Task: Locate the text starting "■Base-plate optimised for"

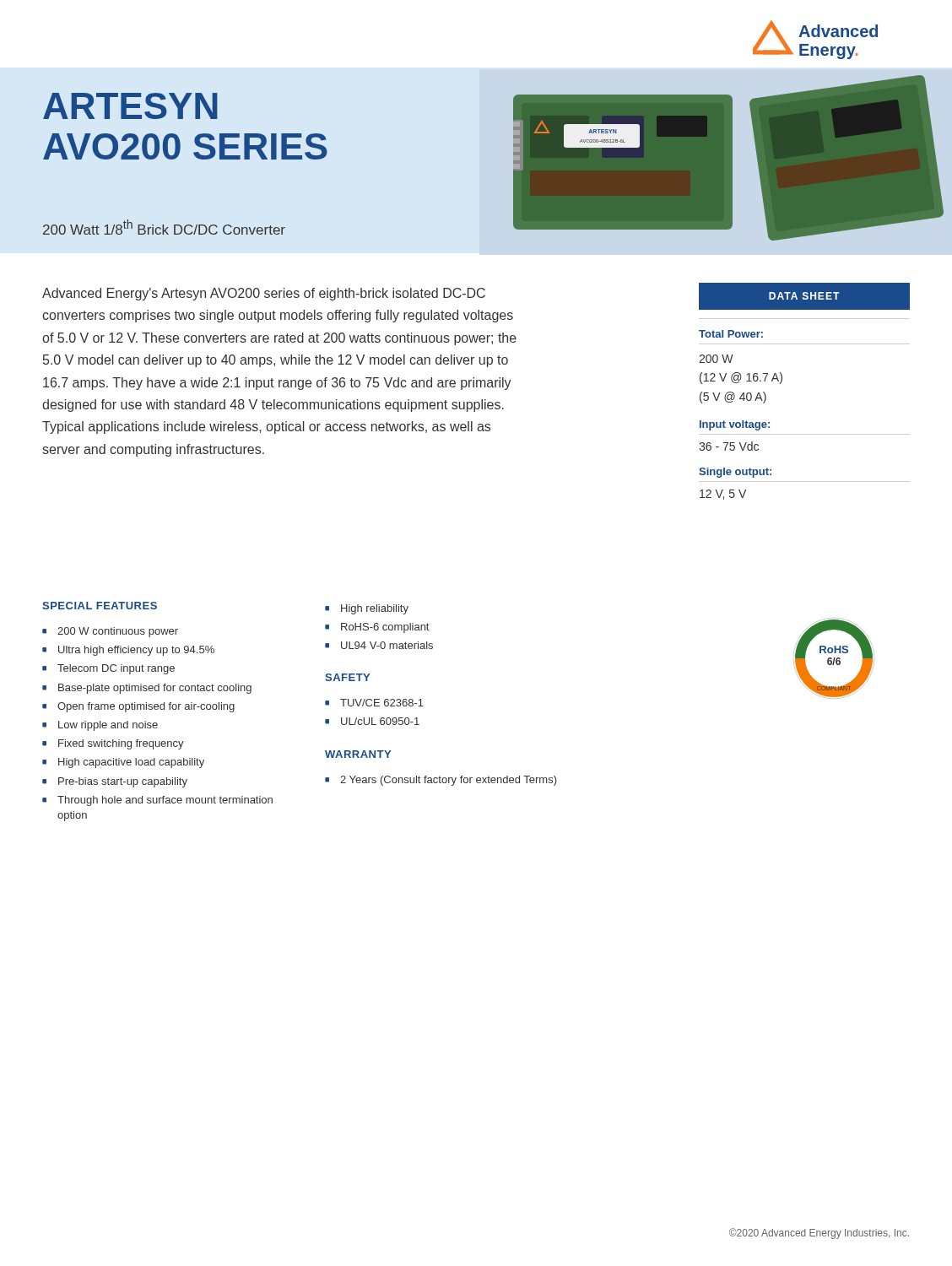Action: [147, 687]
